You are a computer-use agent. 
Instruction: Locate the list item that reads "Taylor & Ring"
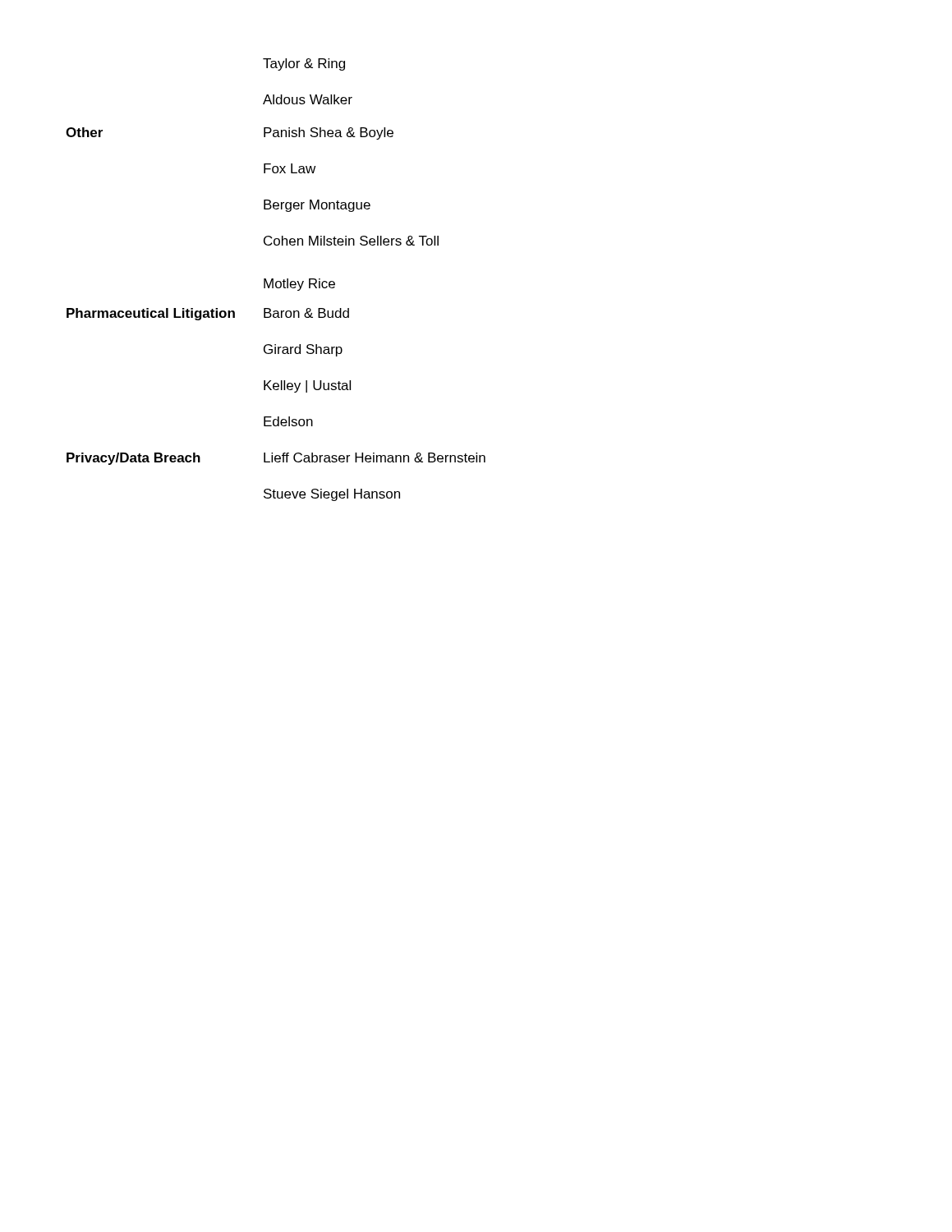(304, 64)
